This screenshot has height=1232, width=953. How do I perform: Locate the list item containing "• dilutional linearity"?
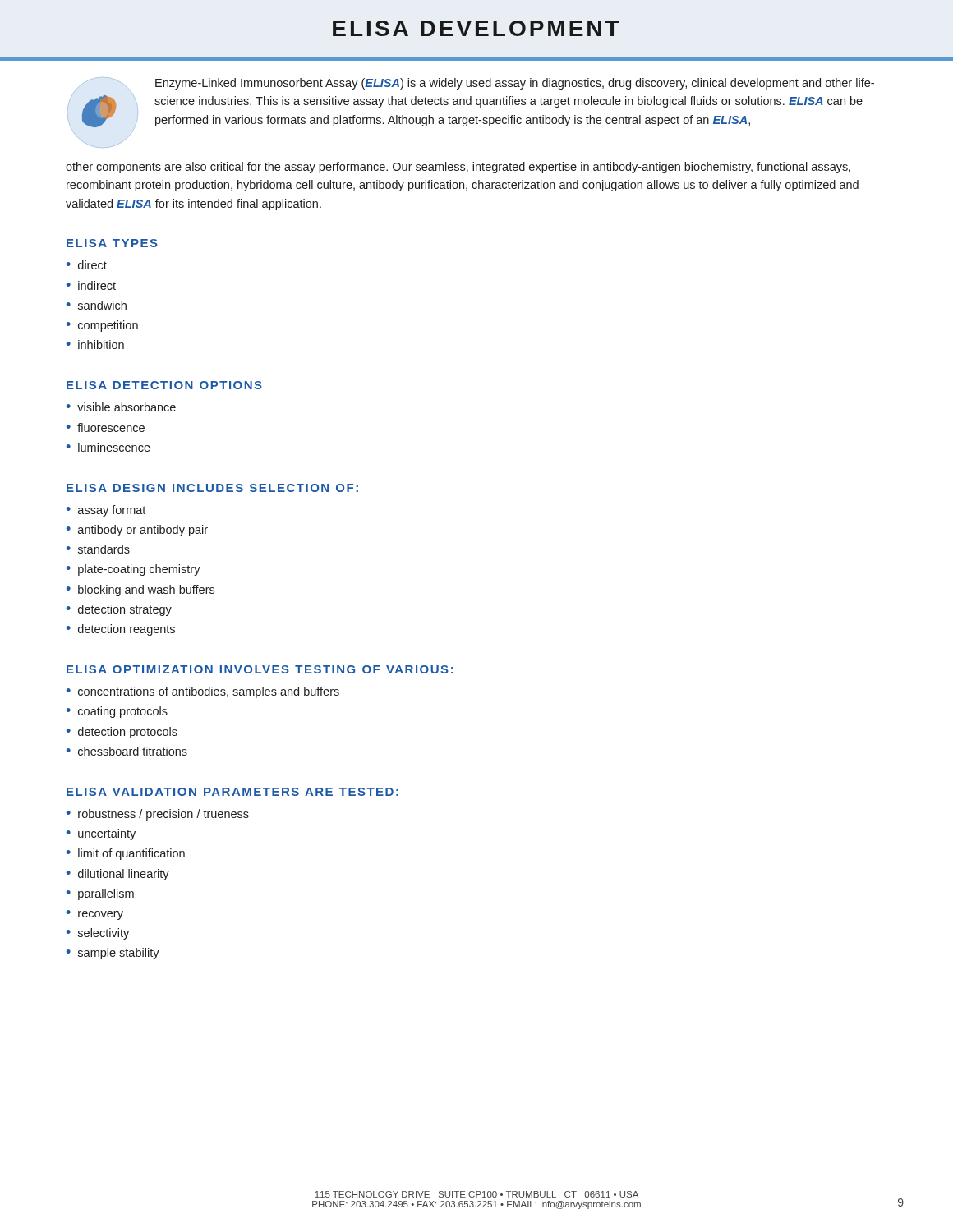click(117, 873)
